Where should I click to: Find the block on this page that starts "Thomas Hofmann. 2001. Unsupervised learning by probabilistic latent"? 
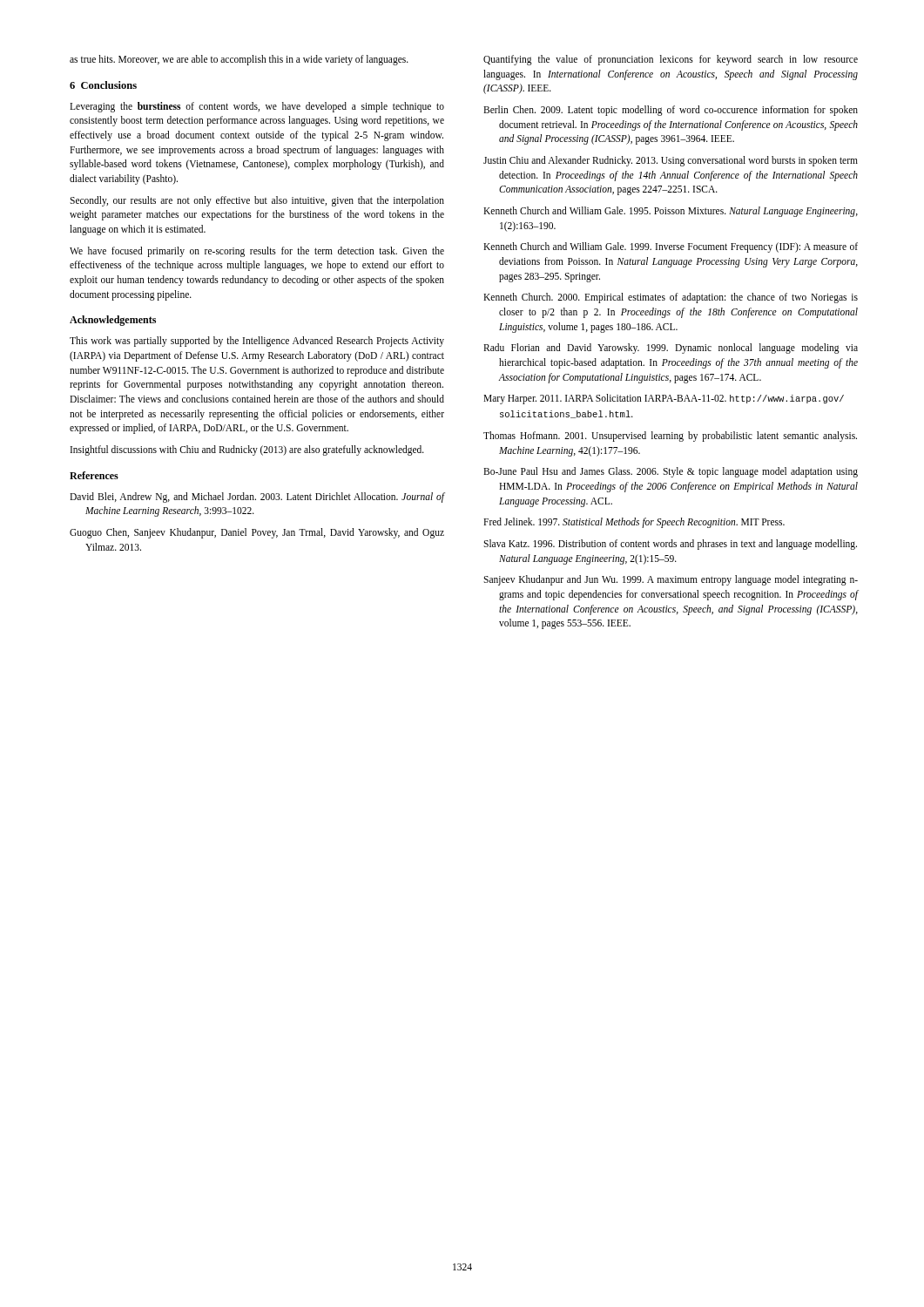coord(671,443)
